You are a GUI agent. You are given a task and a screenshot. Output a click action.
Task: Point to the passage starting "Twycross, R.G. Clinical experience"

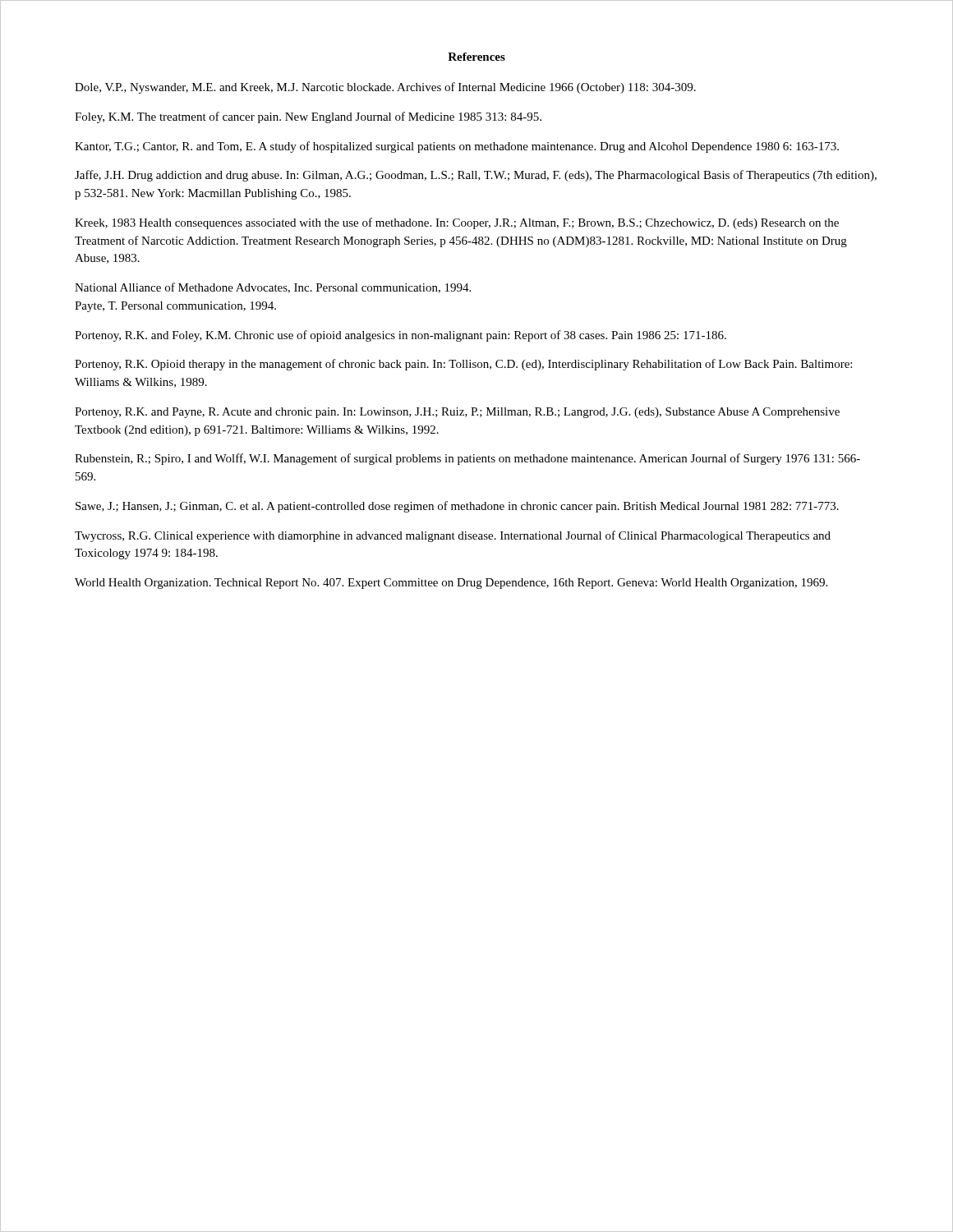point(453,544)
